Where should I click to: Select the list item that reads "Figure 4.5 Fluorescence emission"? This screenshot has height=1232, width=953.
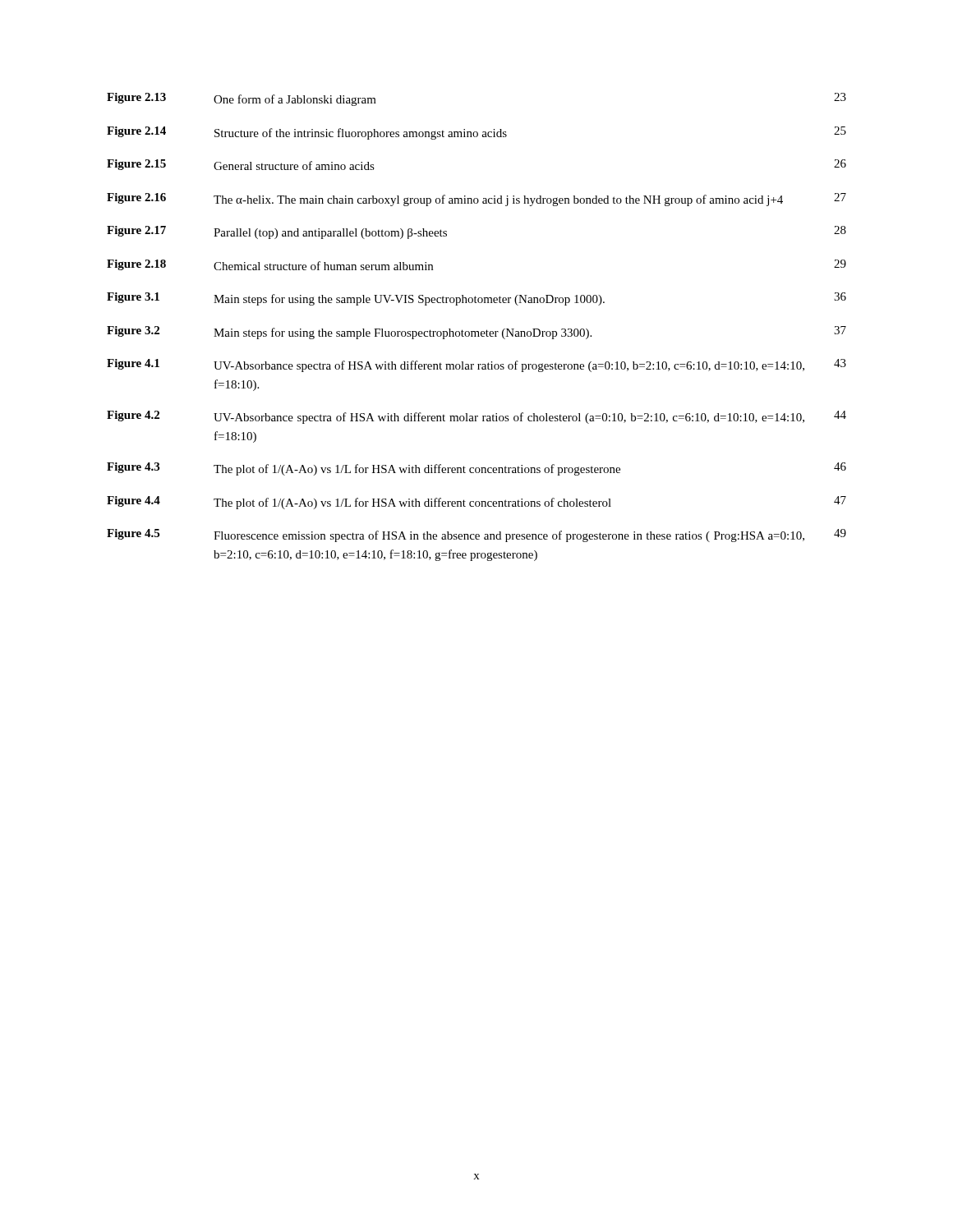[x=476, y=545]
